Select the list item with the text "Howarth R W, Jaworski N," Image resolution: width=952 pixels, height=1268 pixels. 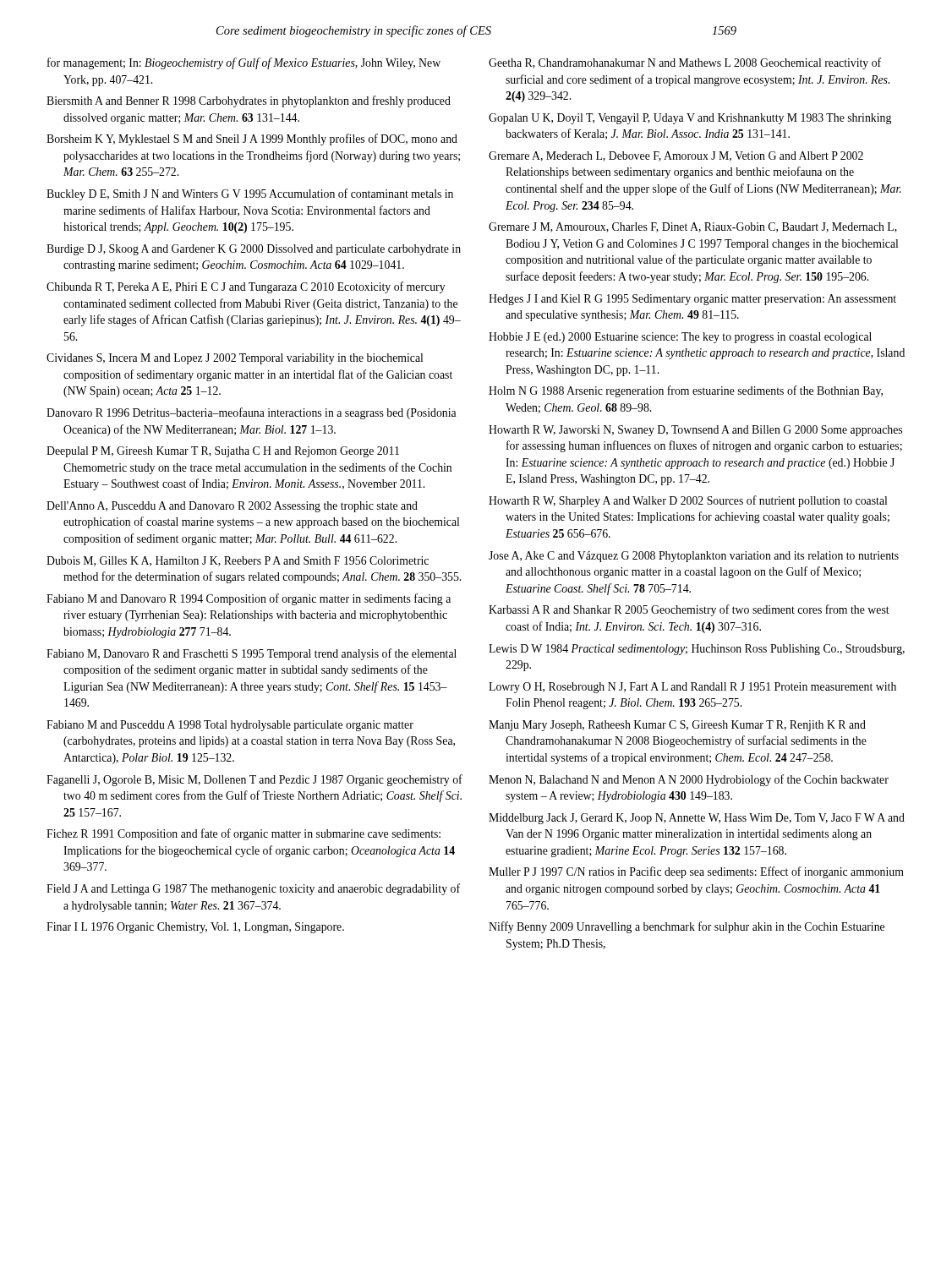(696, 454)
